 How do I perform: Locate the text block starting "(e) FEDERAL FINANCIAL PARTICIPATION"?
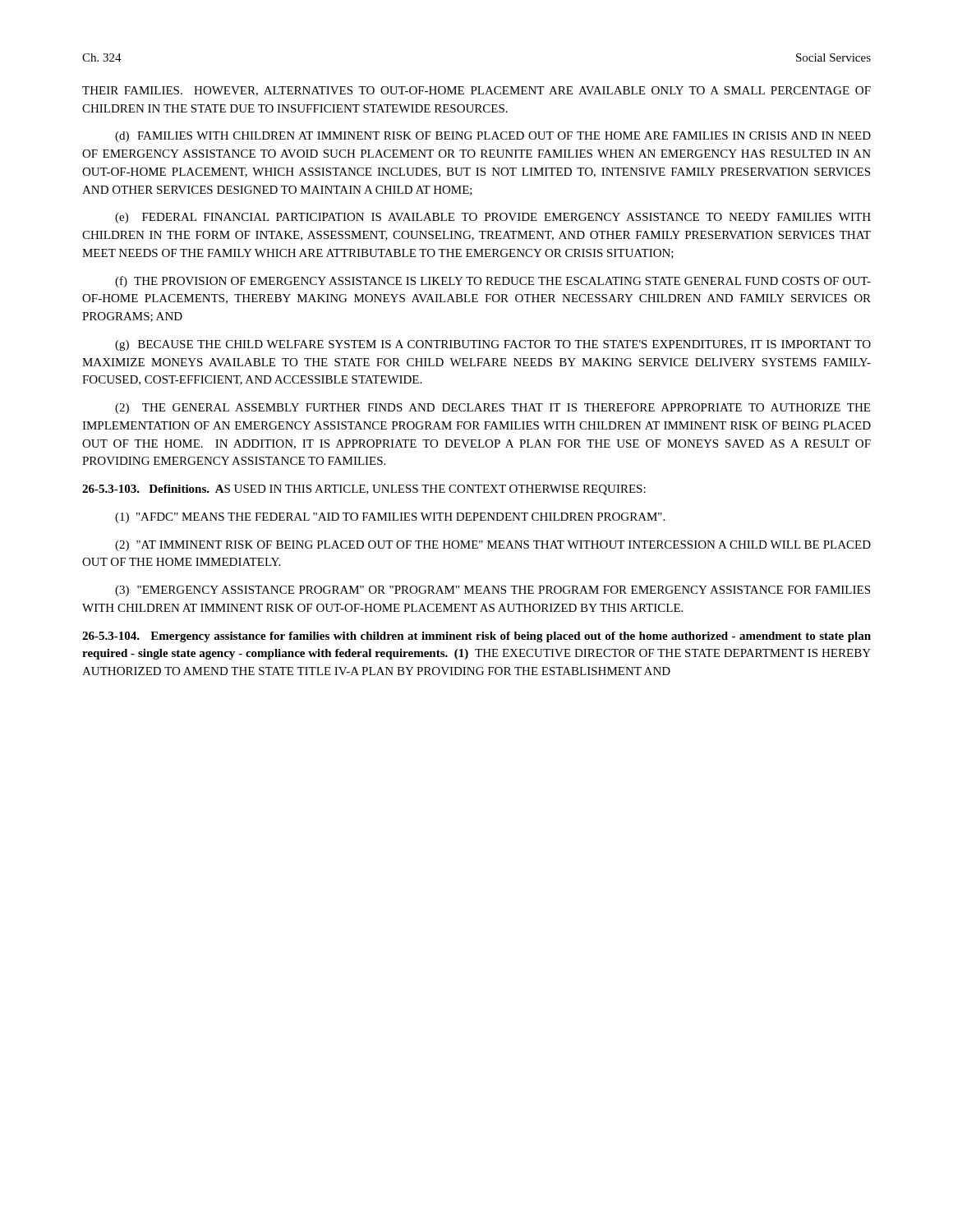[476, 235]
